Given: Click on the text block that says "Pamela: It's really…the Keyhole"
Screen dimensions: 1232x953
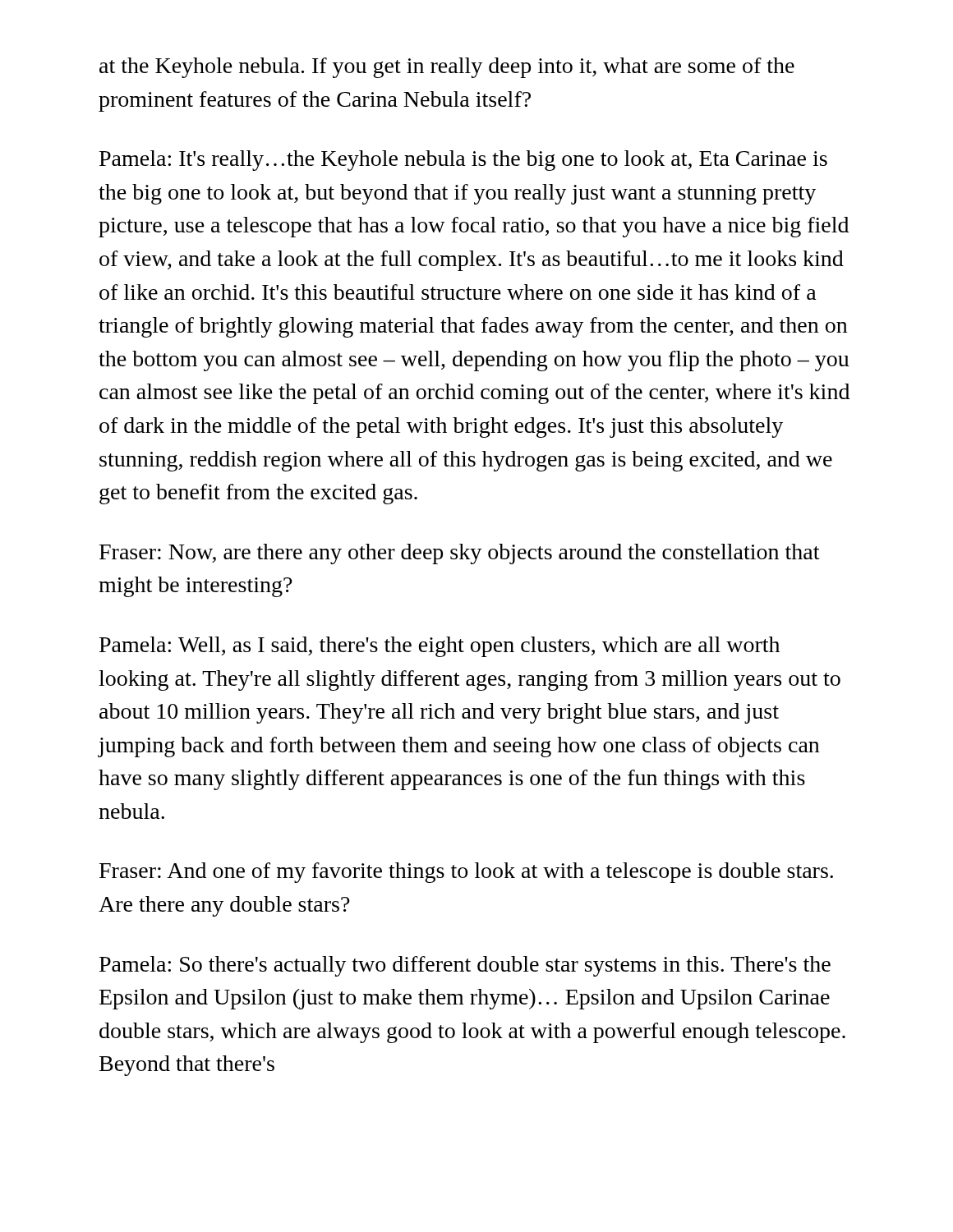Looking at the screenshot, I should pos(474,325).
